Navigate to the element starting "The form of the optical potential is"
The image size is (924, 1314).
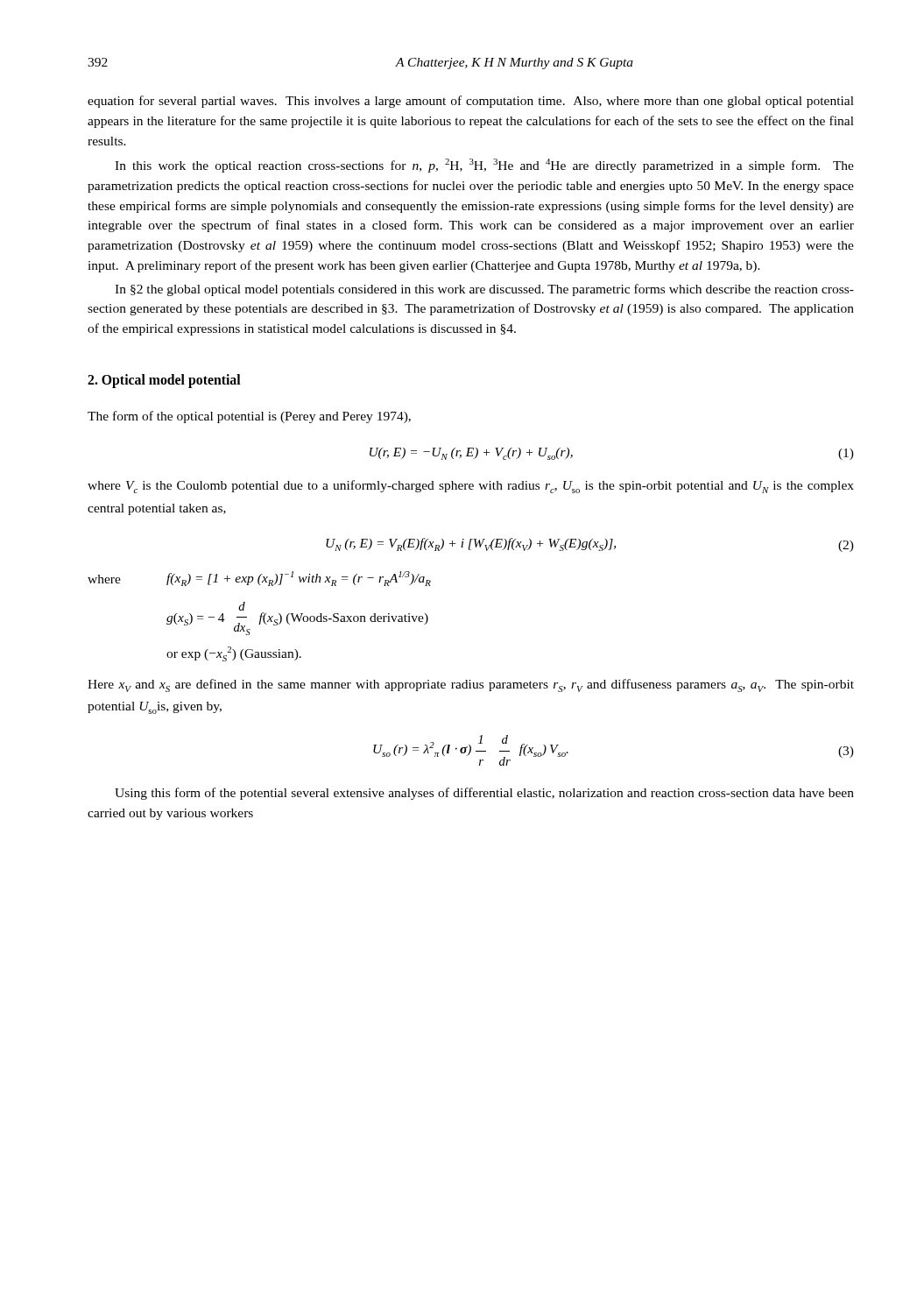point(250,416)
